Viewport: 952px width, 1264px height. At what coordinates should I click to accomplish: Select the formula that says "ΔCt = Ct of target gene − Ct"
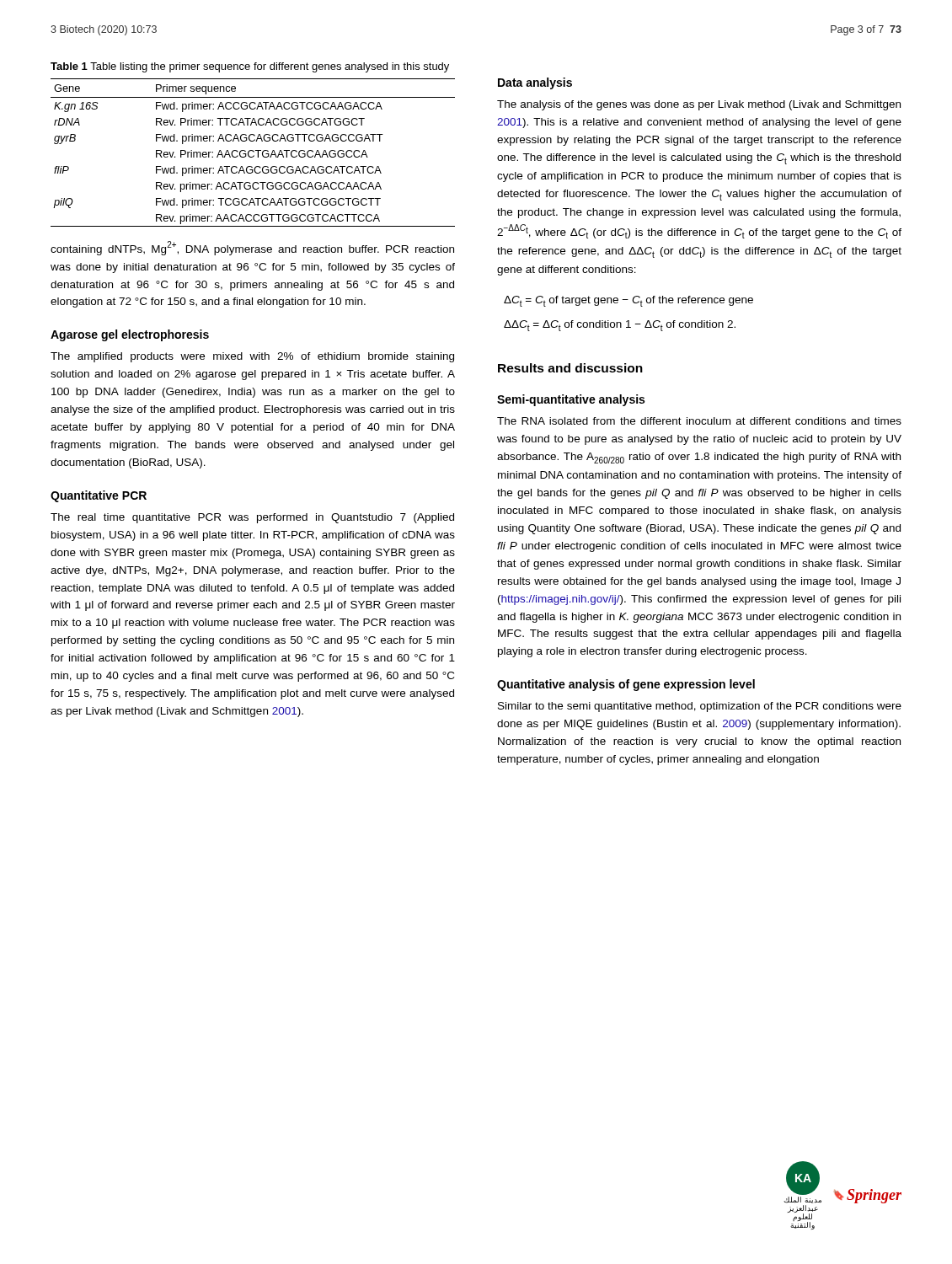pos(629,301)
